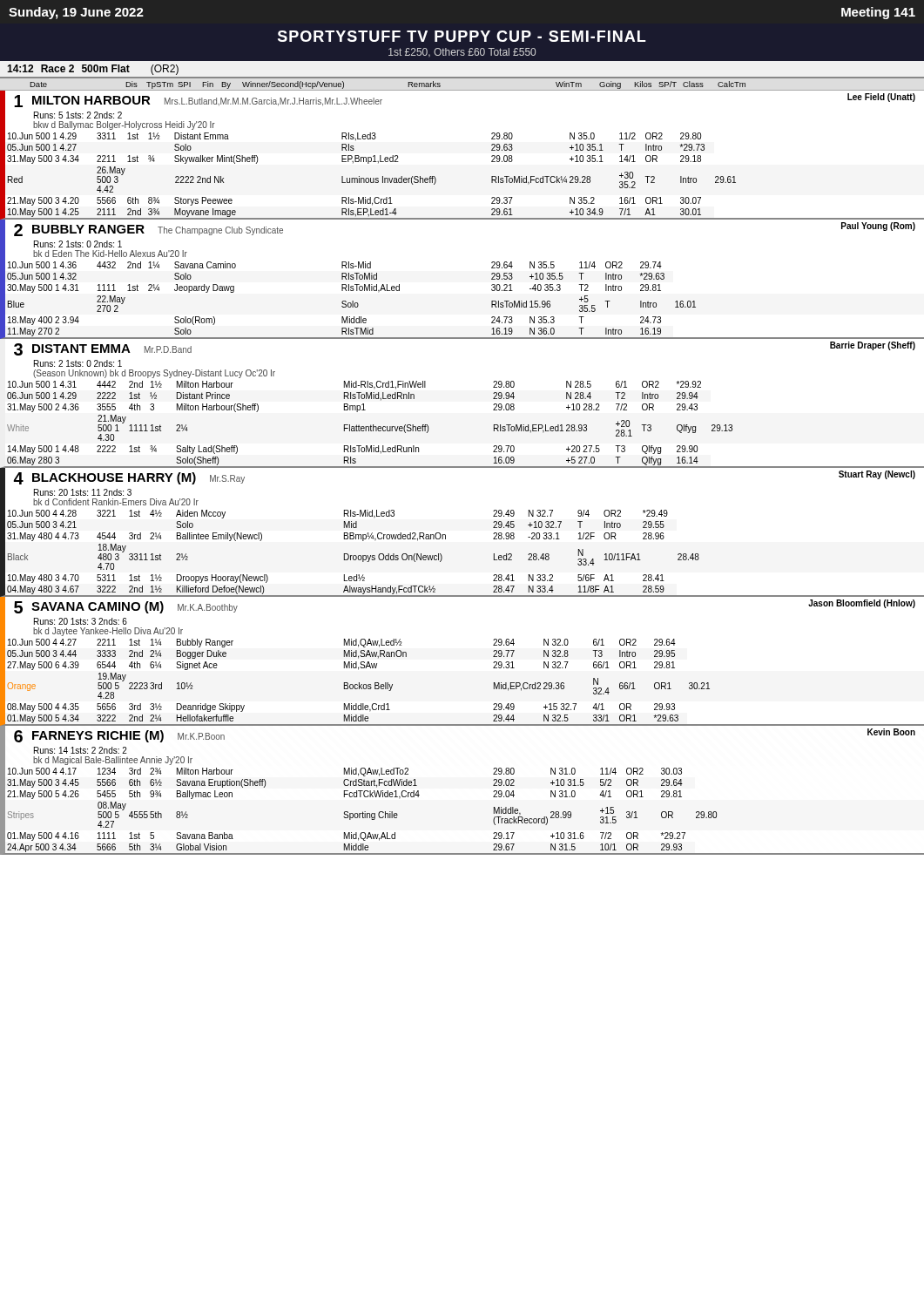
Task: Select the table that reads "N 35.2"
Action: [462, 155]
